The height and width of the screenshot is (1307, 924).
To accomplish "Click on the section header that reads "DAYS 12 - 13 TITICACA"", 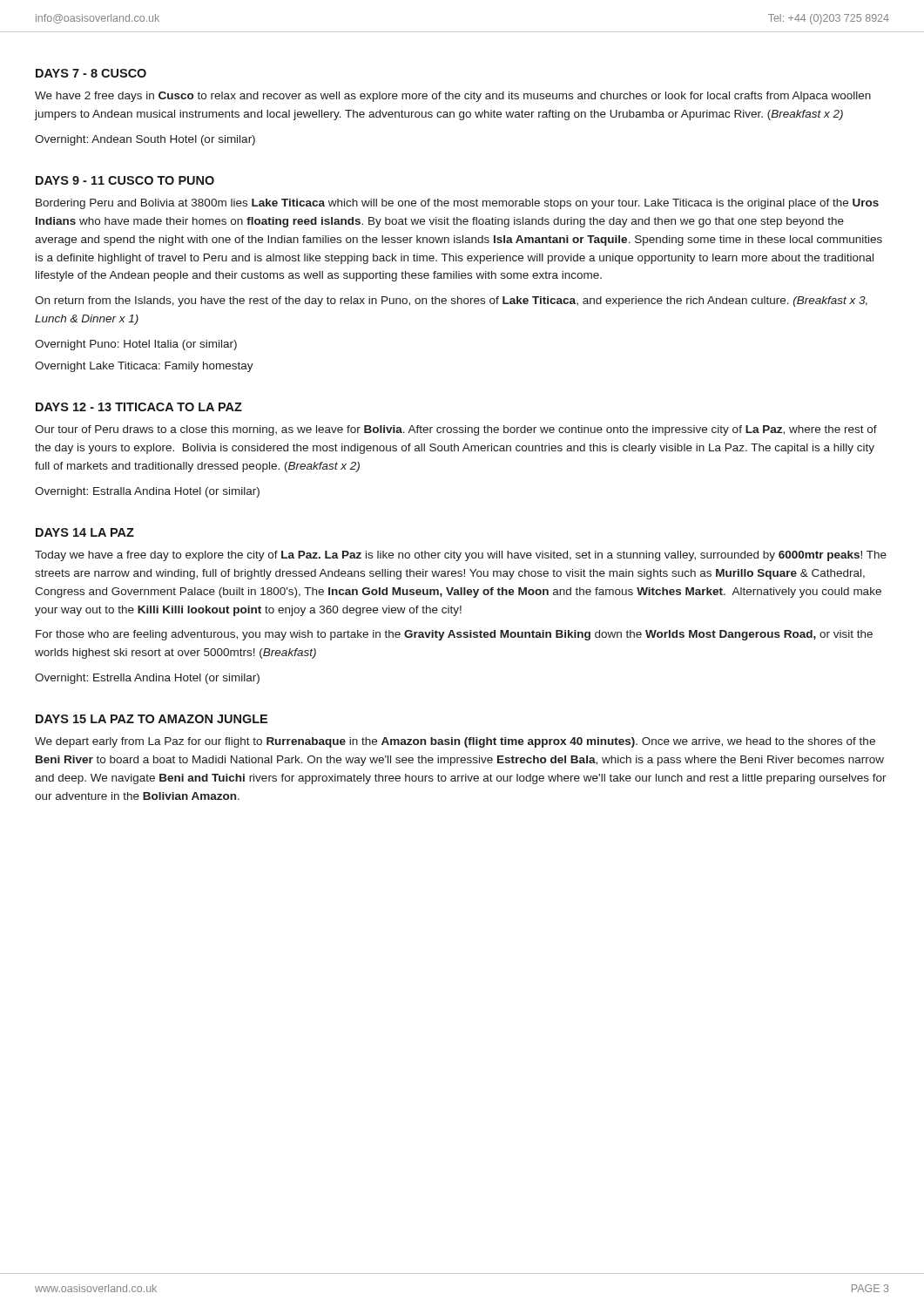I will pos(138,407).
